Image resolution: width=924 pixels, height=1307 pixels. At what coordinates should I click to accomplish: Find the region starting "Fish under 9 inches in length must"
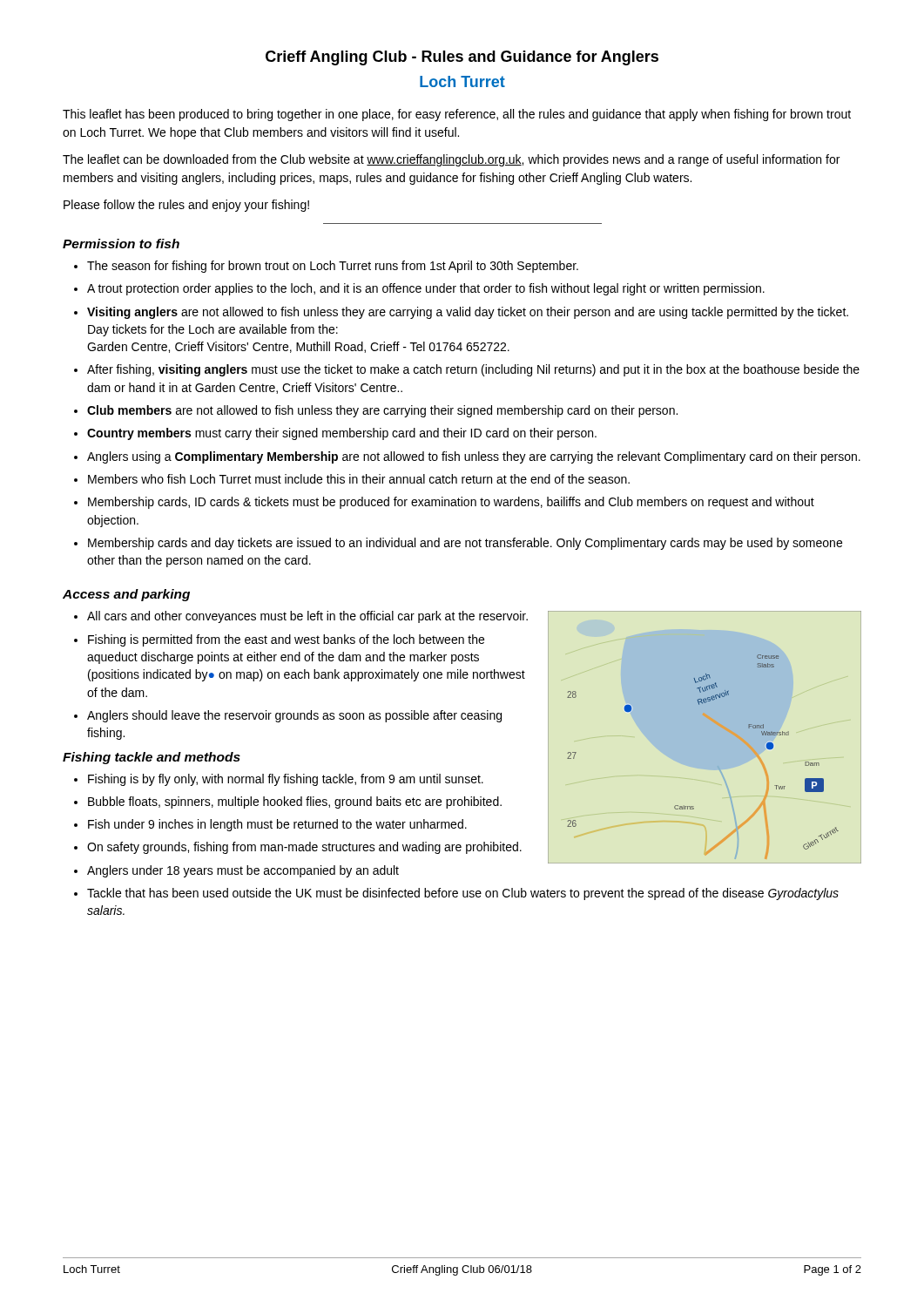pos(277,824)
